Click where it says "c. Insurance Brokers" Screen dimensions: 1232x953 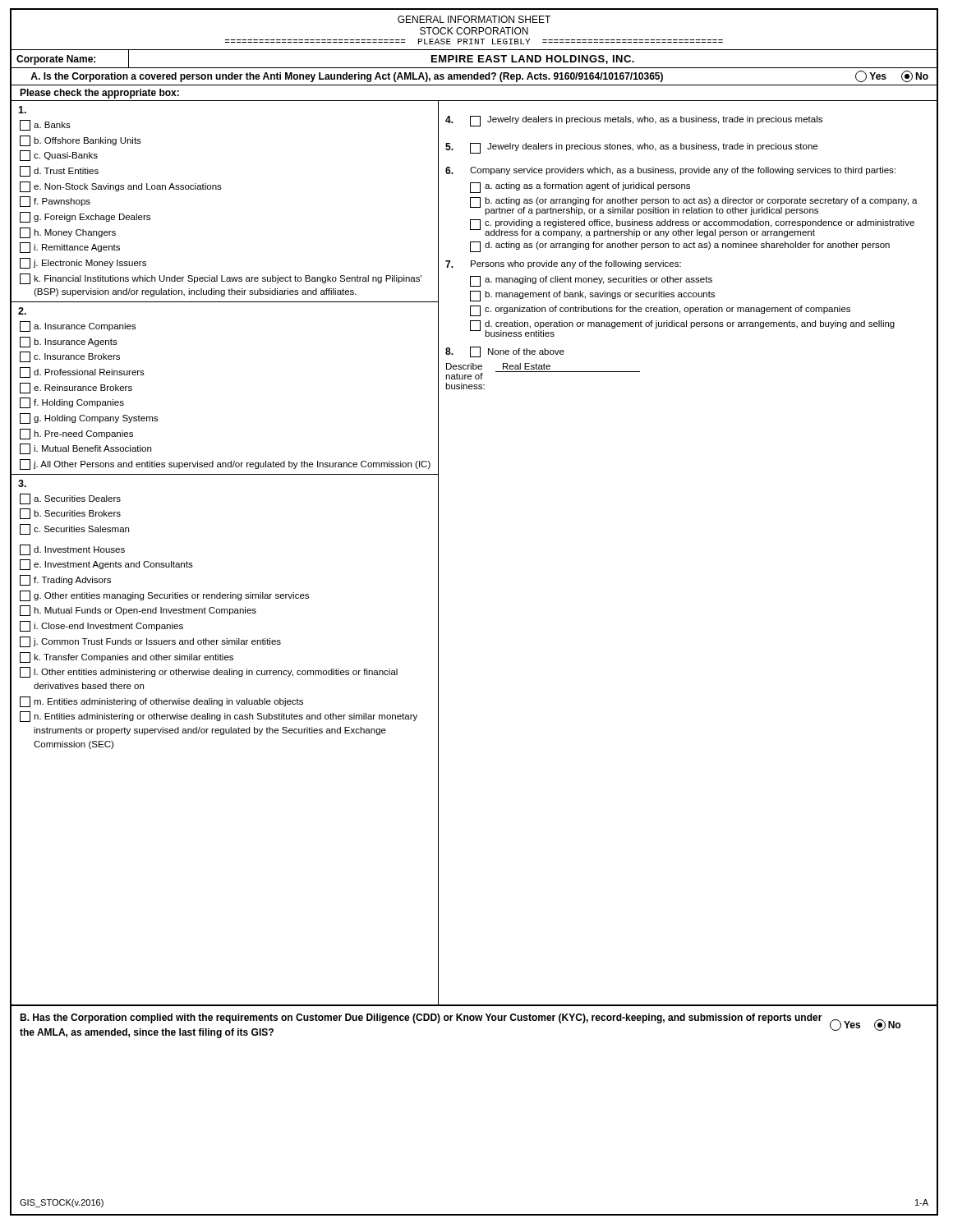tap(70, 357)
